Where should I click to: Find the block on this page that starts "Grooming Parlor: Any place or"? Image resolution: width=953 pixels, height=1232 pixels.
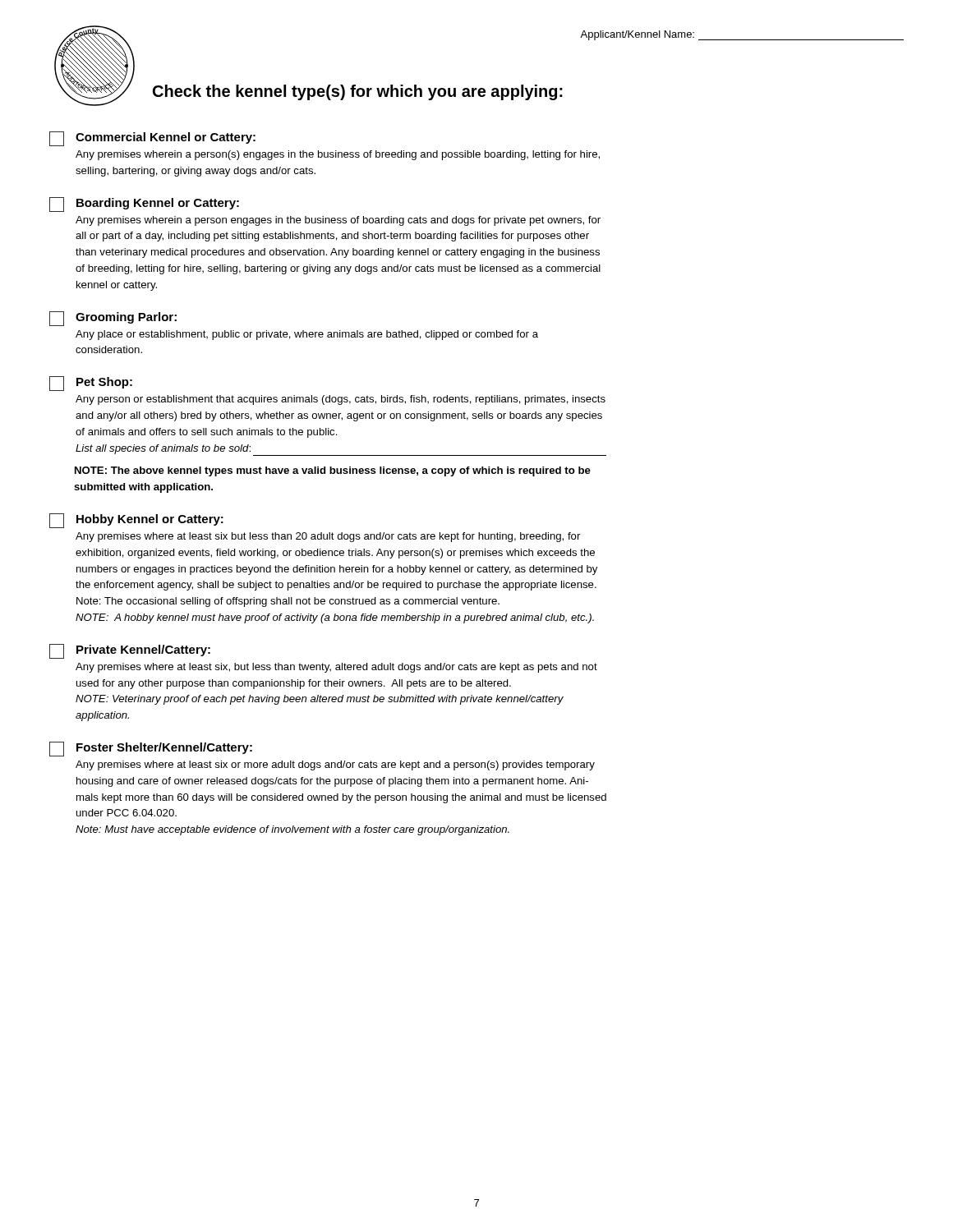(294, 334)
